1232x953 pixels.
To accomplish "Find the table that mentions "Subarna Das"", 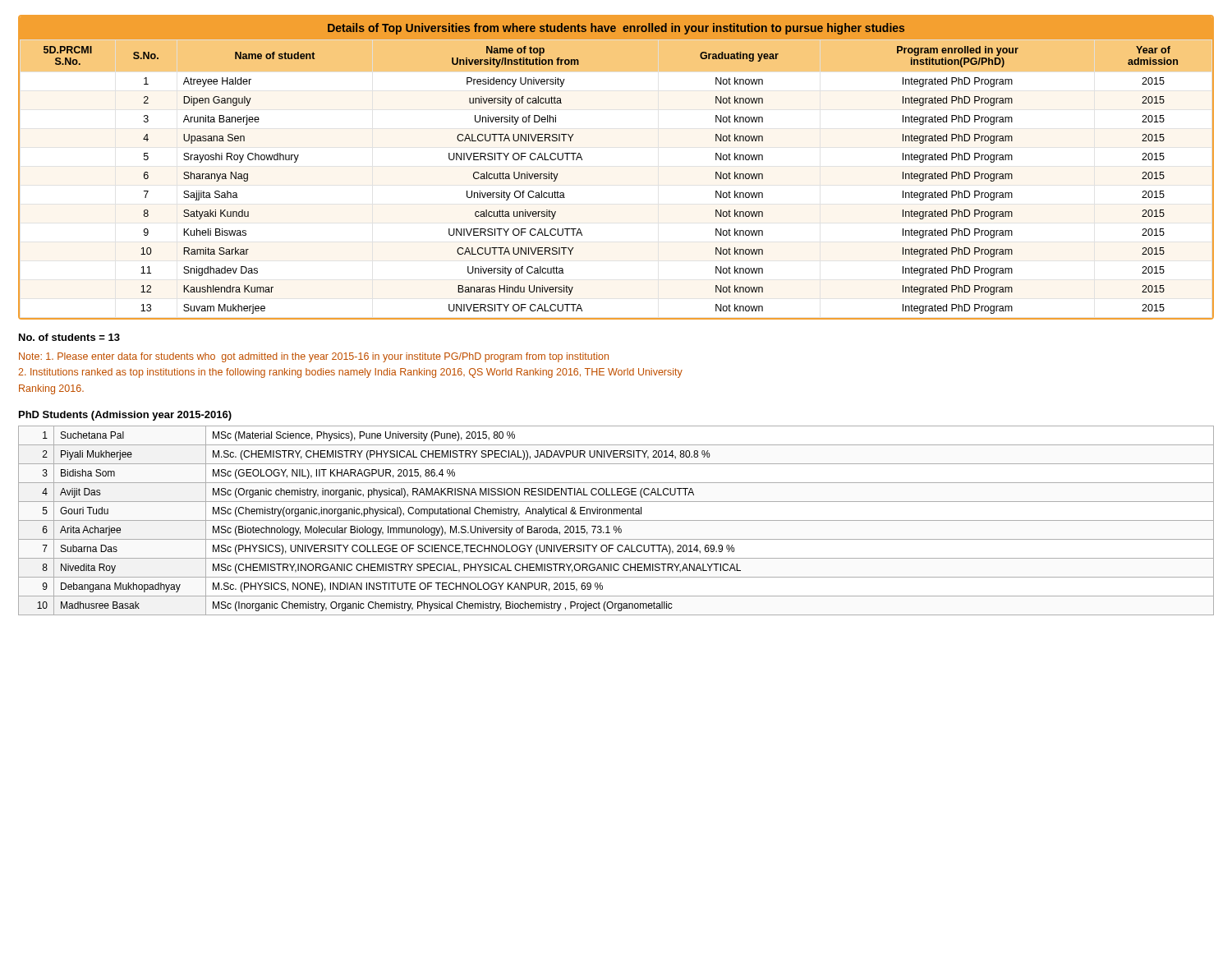I will [x=616, y=521].
